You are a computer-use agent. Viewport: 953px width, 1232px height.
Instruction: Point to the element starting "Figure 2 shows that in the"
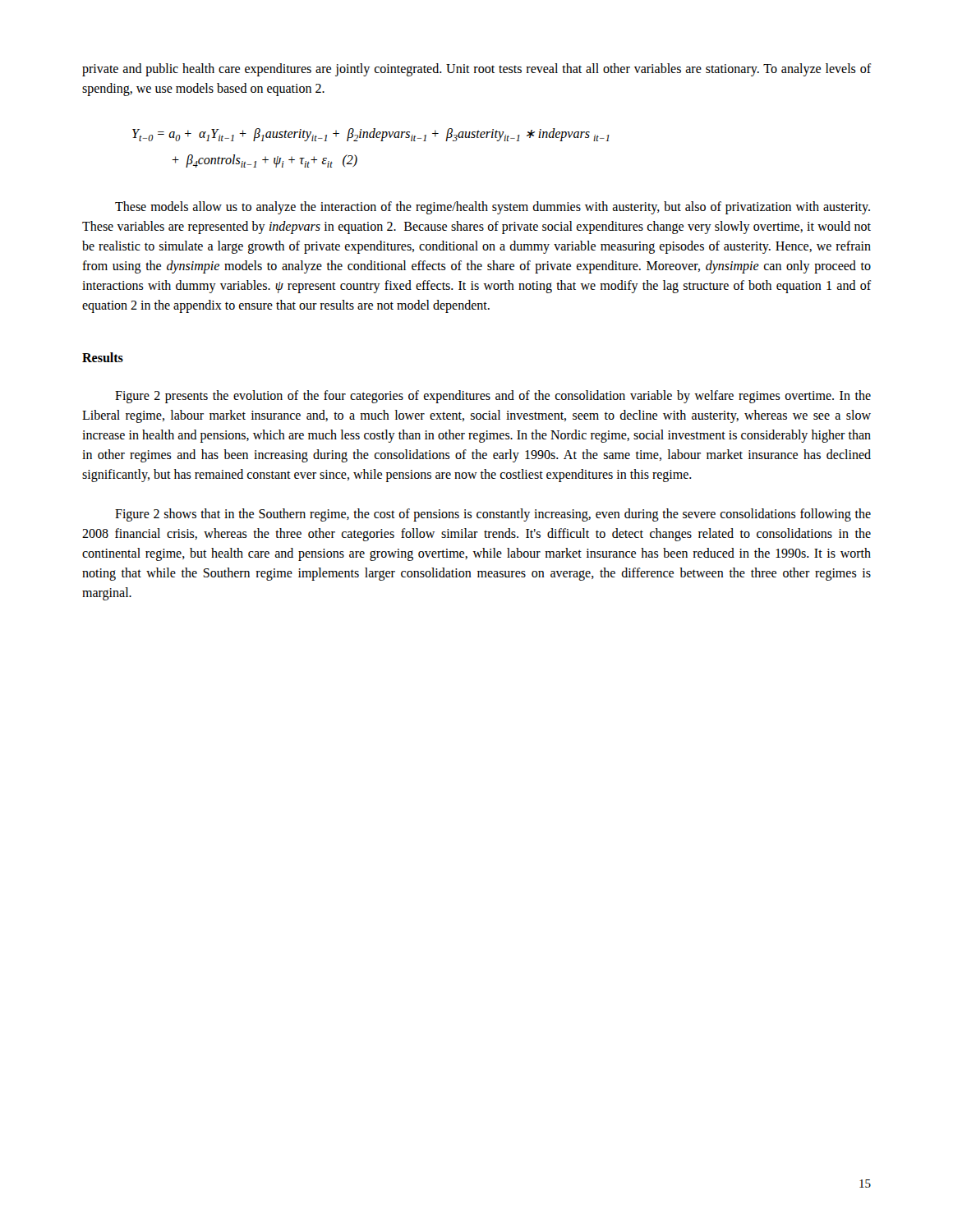[x=476, y=553]
